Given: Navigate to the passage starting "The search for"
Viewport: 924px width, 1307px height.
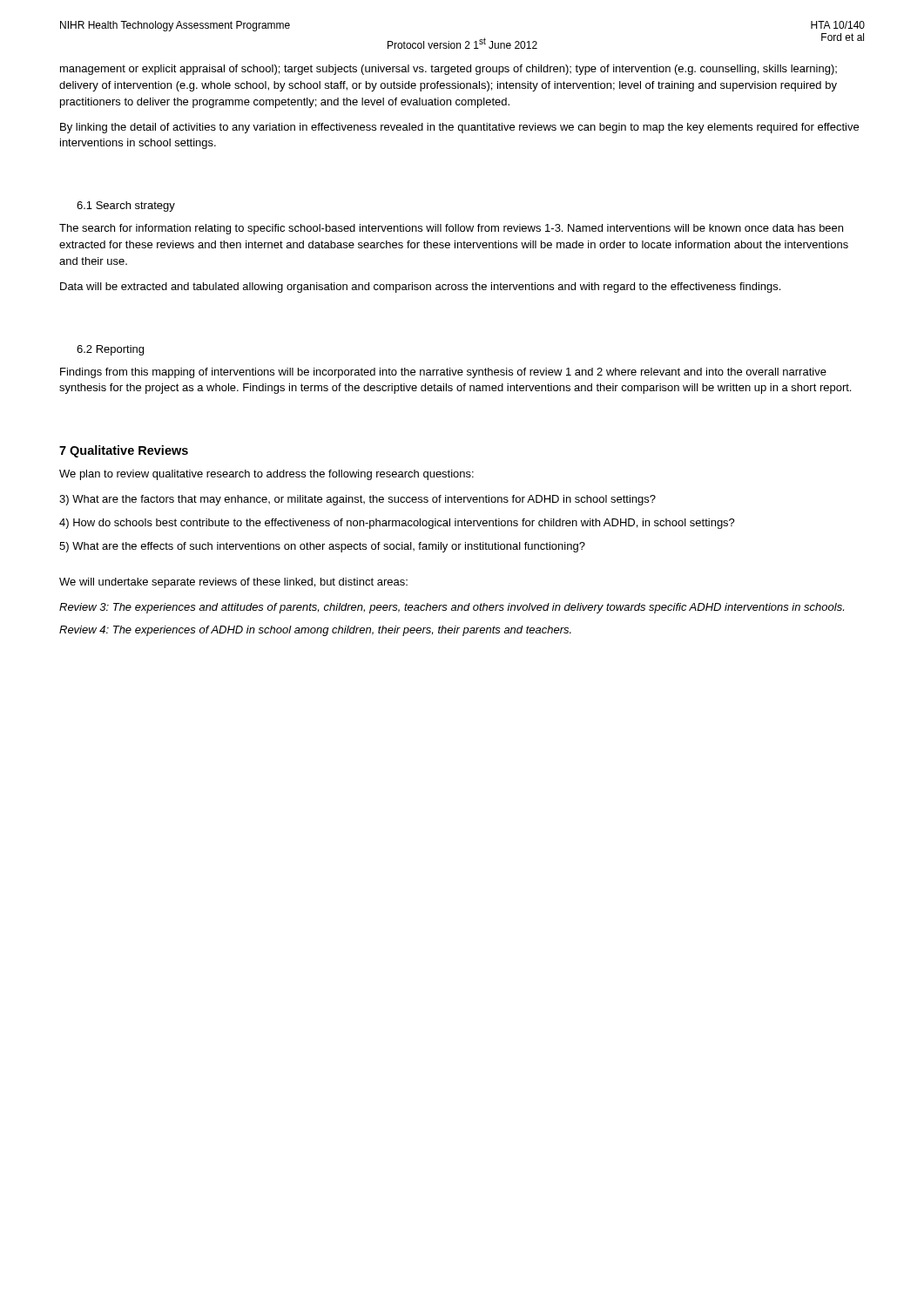Looking at the screenshot, I should (454, 244).
